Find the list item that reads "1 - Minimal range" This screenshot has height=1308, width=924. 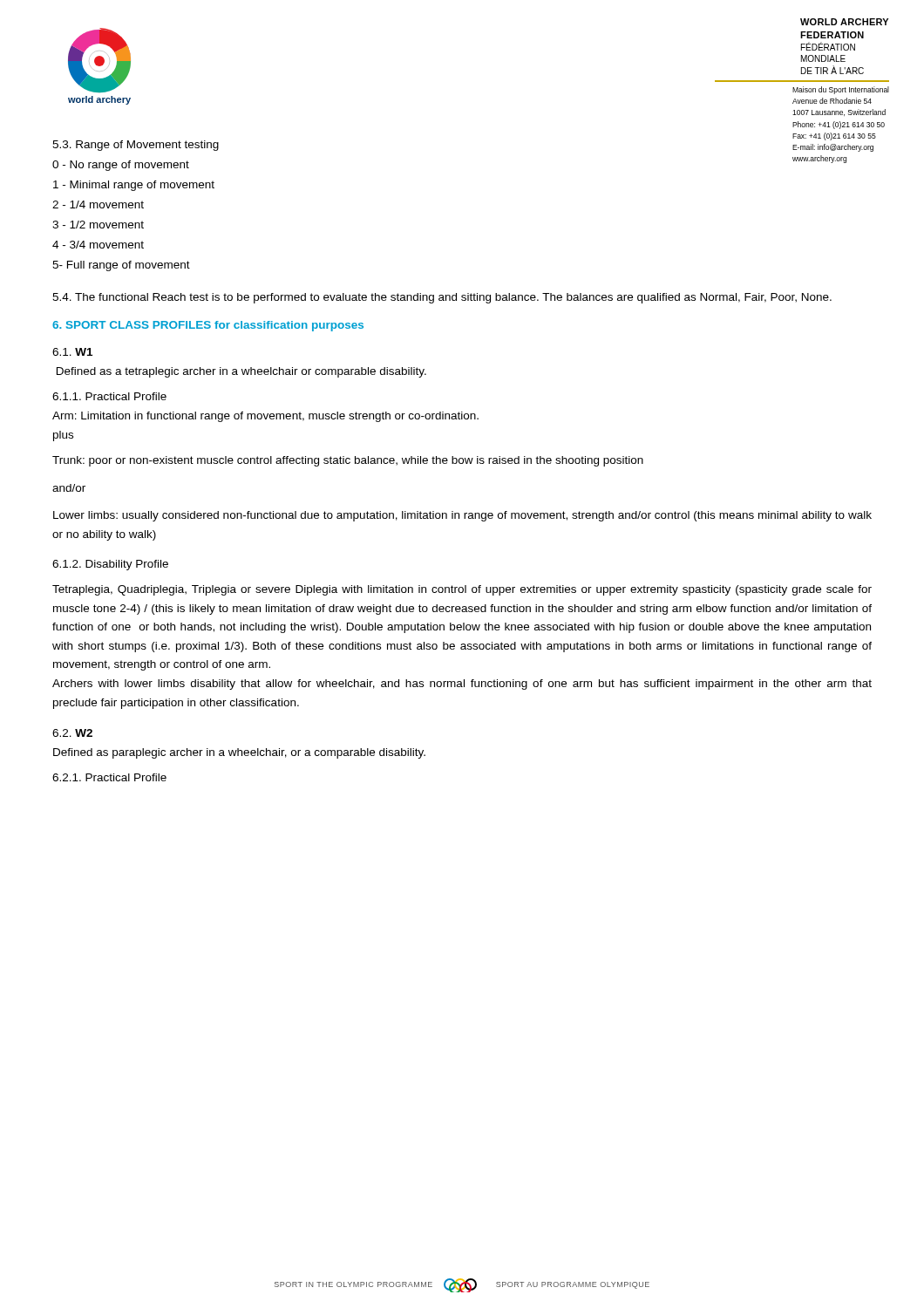click(x=133, y=184)
